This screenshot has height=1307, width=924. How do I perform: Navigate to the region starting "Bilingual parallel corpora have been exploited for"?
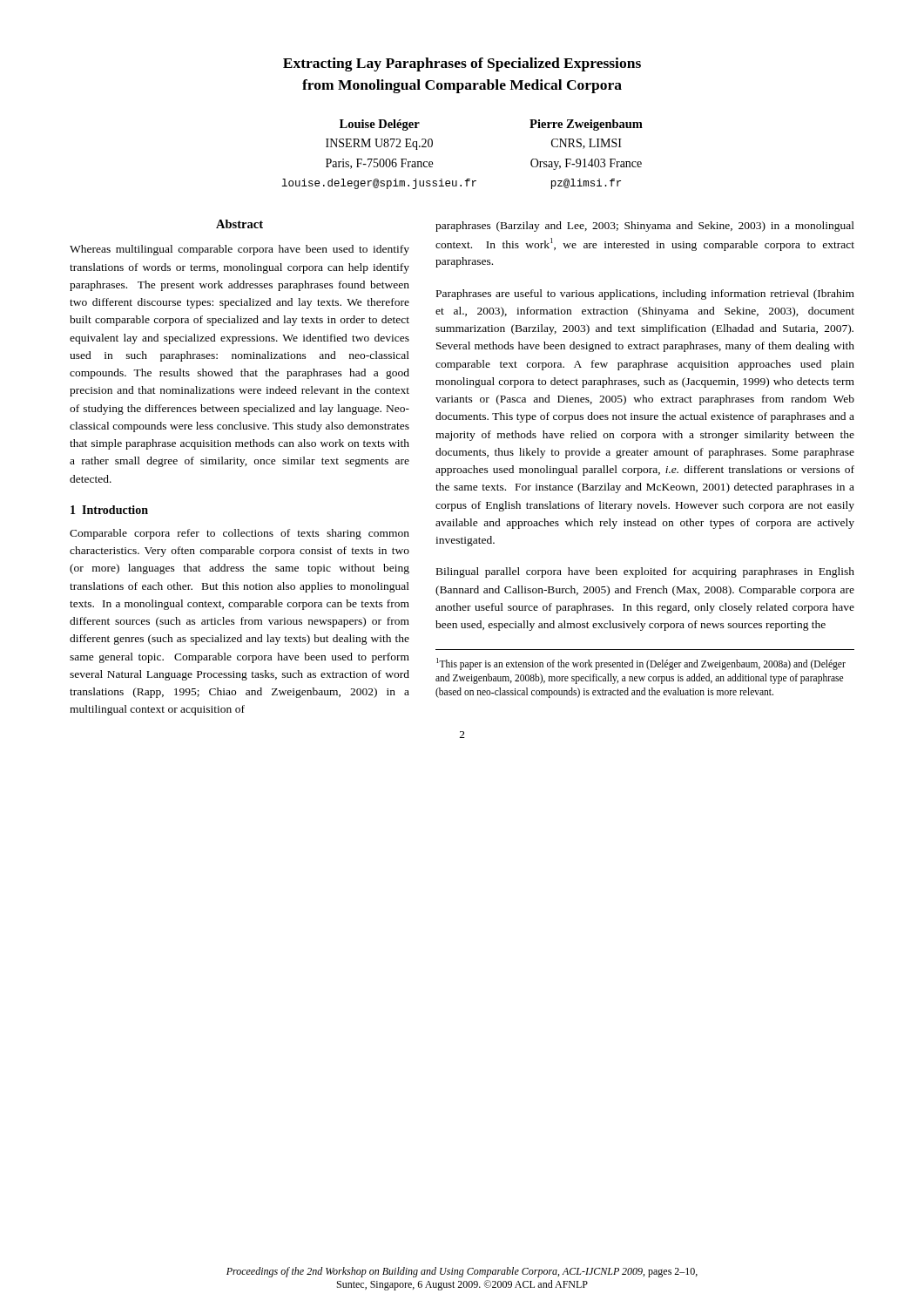point(645,598)
